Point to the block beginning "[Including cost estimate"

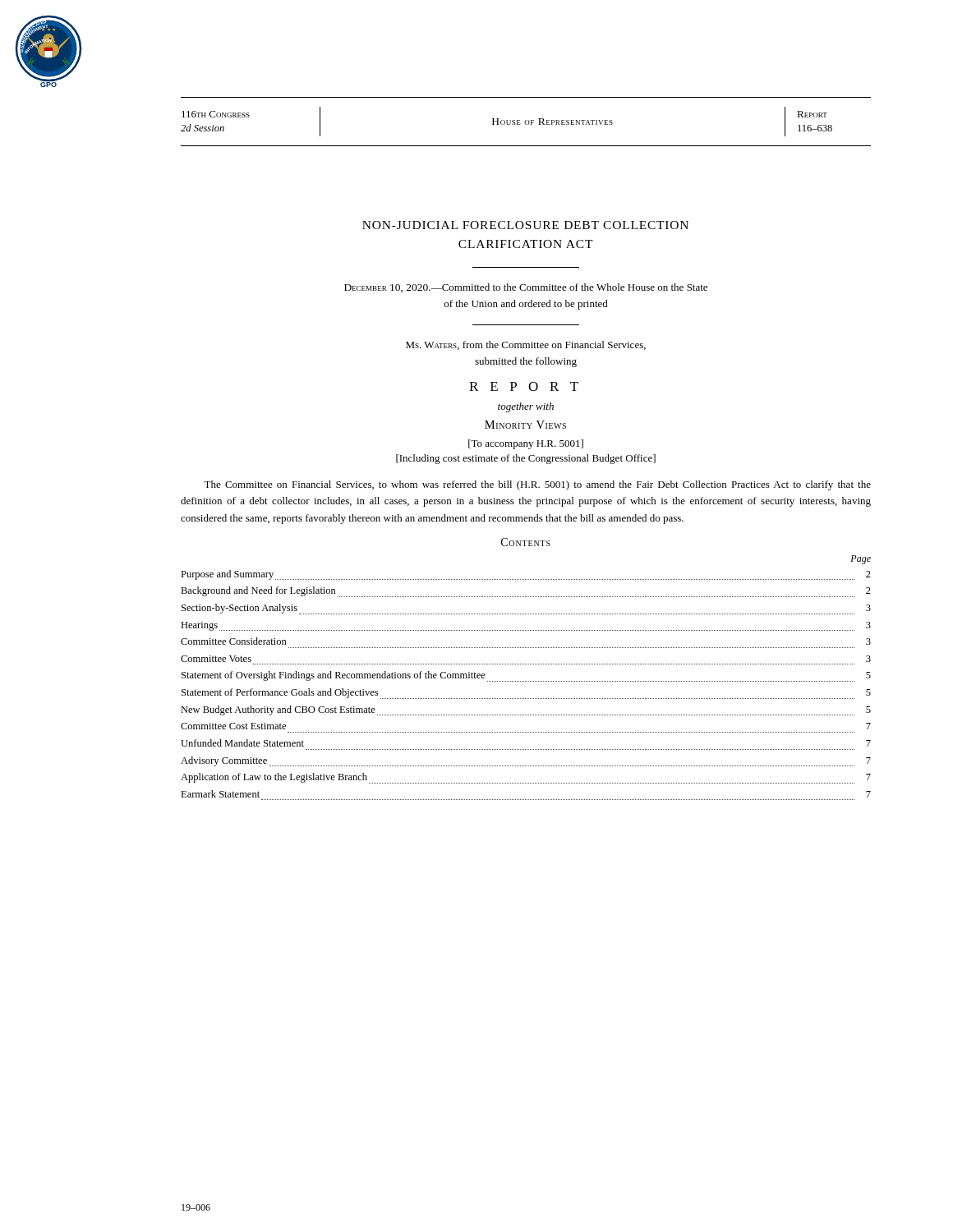click(526, 458)
